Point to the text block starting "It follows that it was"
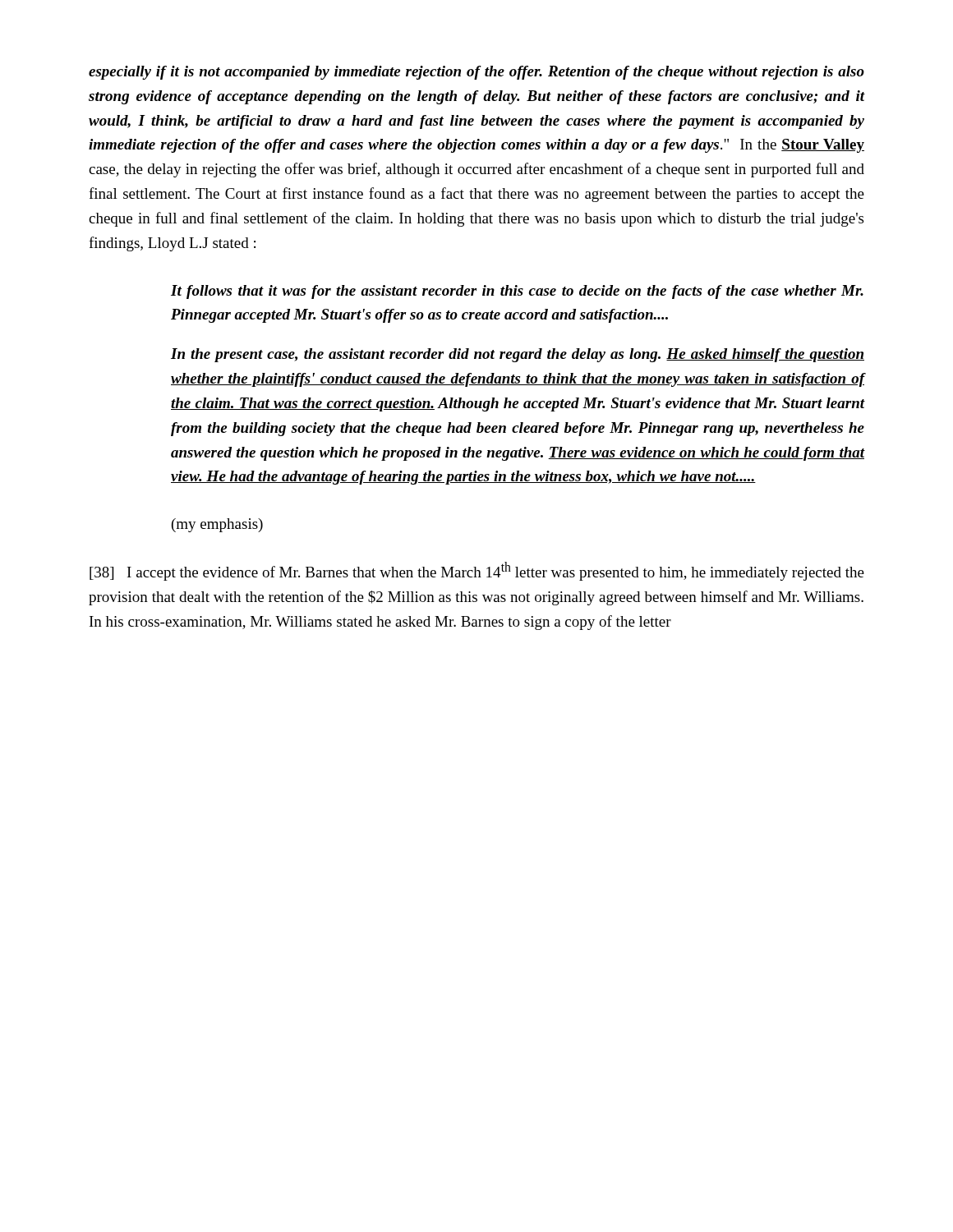953x1232 pixels. 518,302
